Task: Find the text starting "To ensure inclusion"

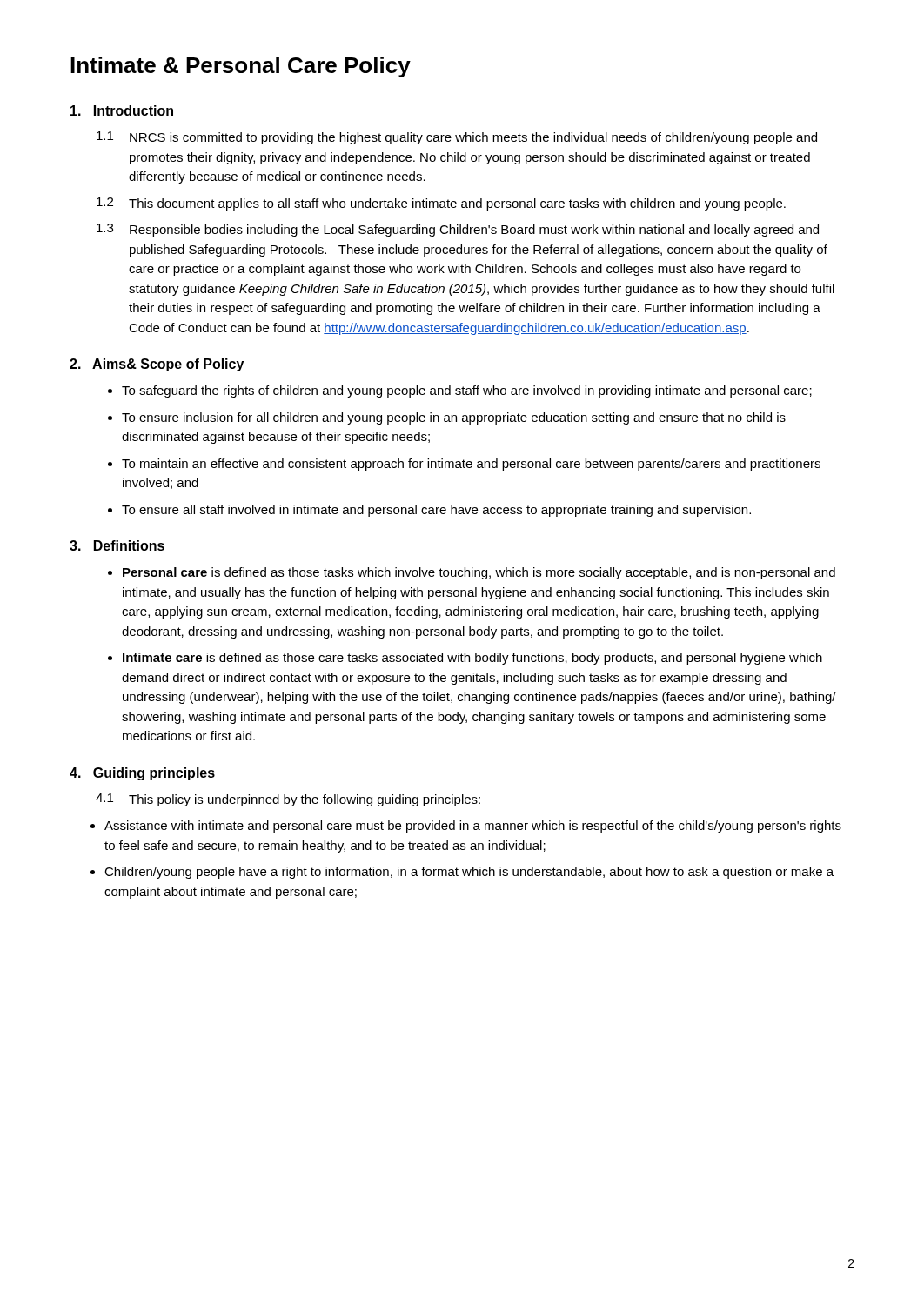Action: tap(488, 427)
